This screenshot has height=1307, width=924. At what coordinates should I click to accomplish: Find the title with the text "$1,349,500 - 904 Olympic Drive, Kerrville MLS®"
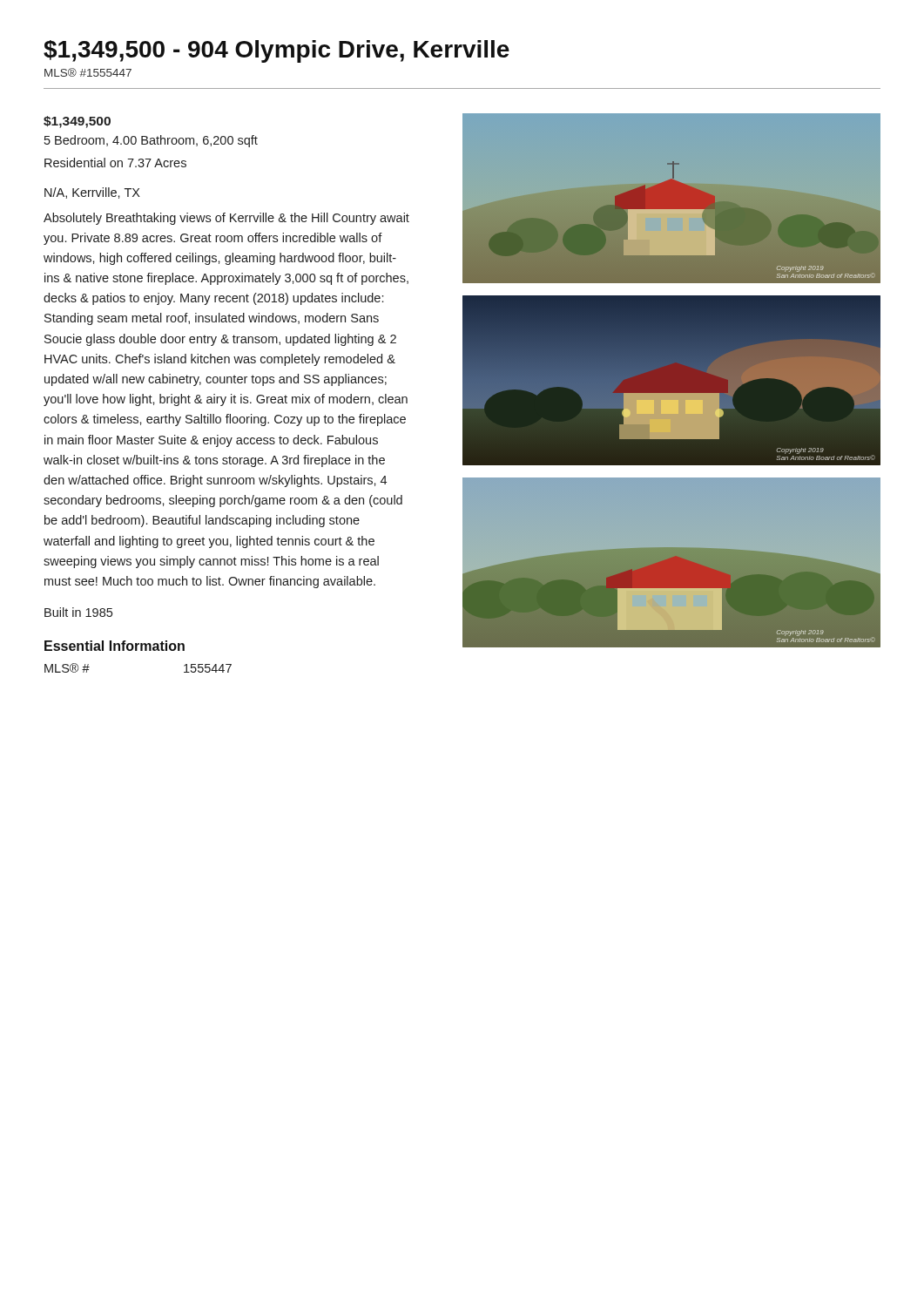coord(462,57)
